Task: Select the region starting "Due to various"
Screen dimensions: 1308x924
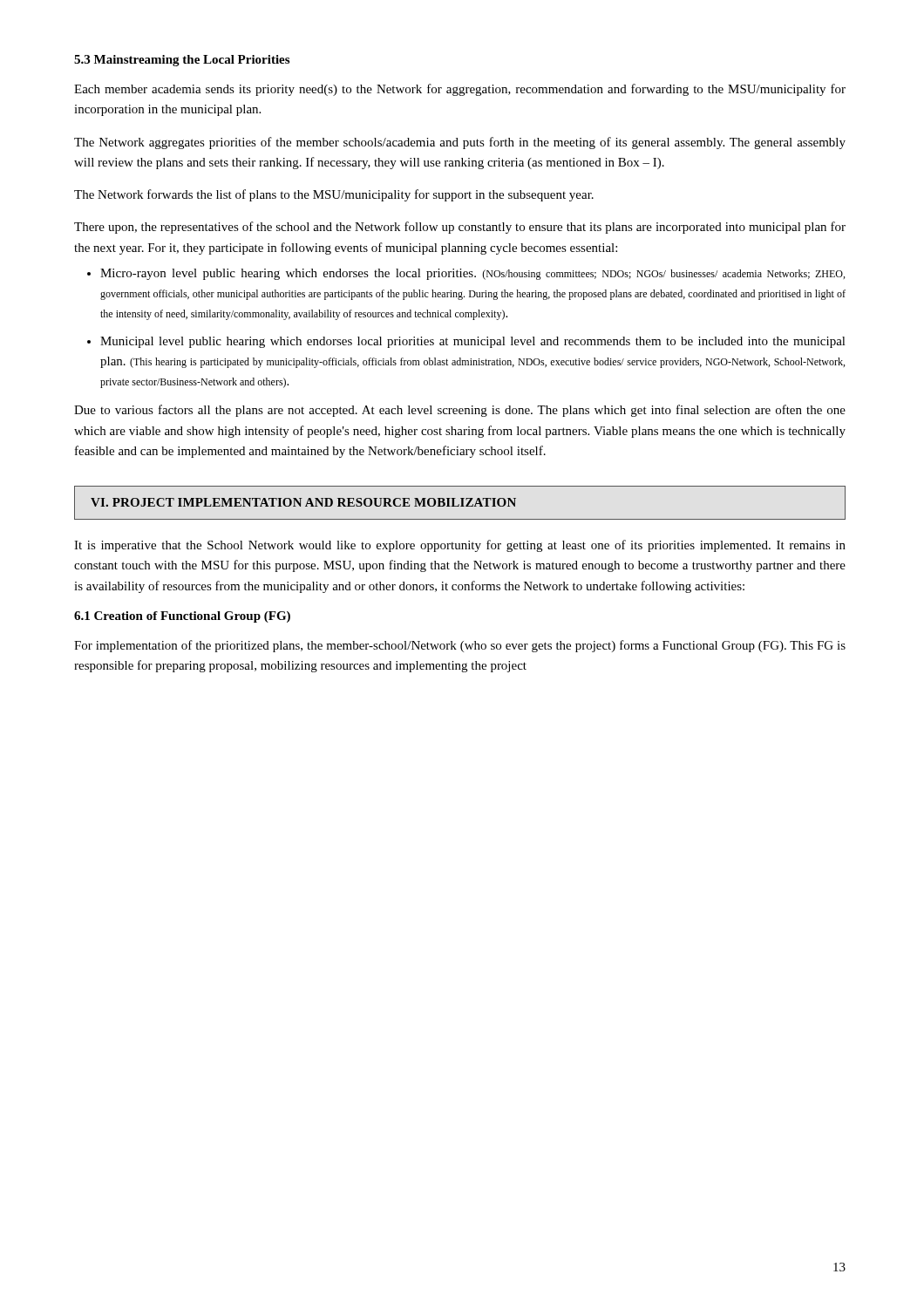Action: [x=460, y=430]
